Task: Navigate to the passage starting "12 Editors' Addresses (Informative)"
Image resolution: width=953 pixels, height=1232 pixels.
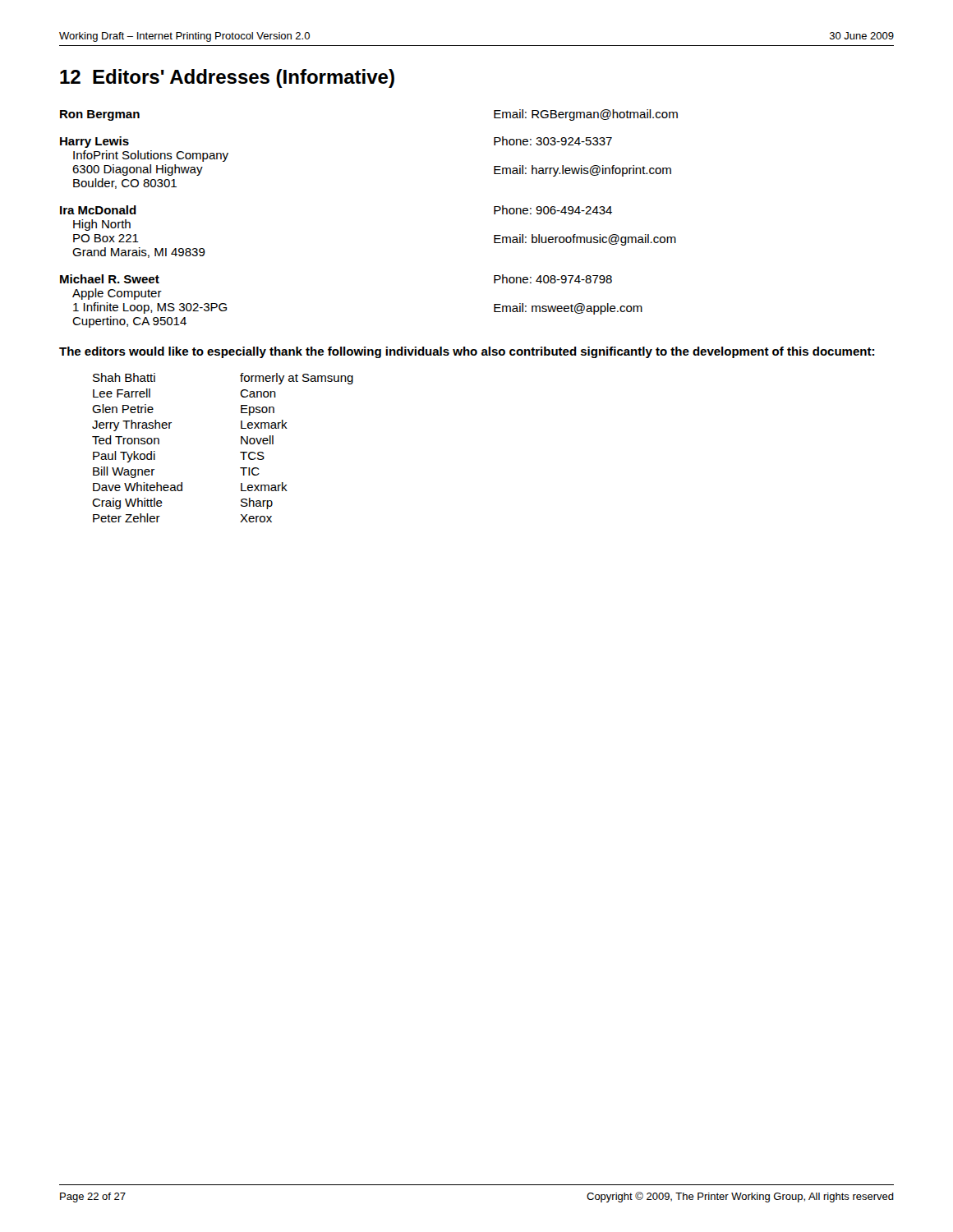Action: pyautogui.click(x=227, y=78)
